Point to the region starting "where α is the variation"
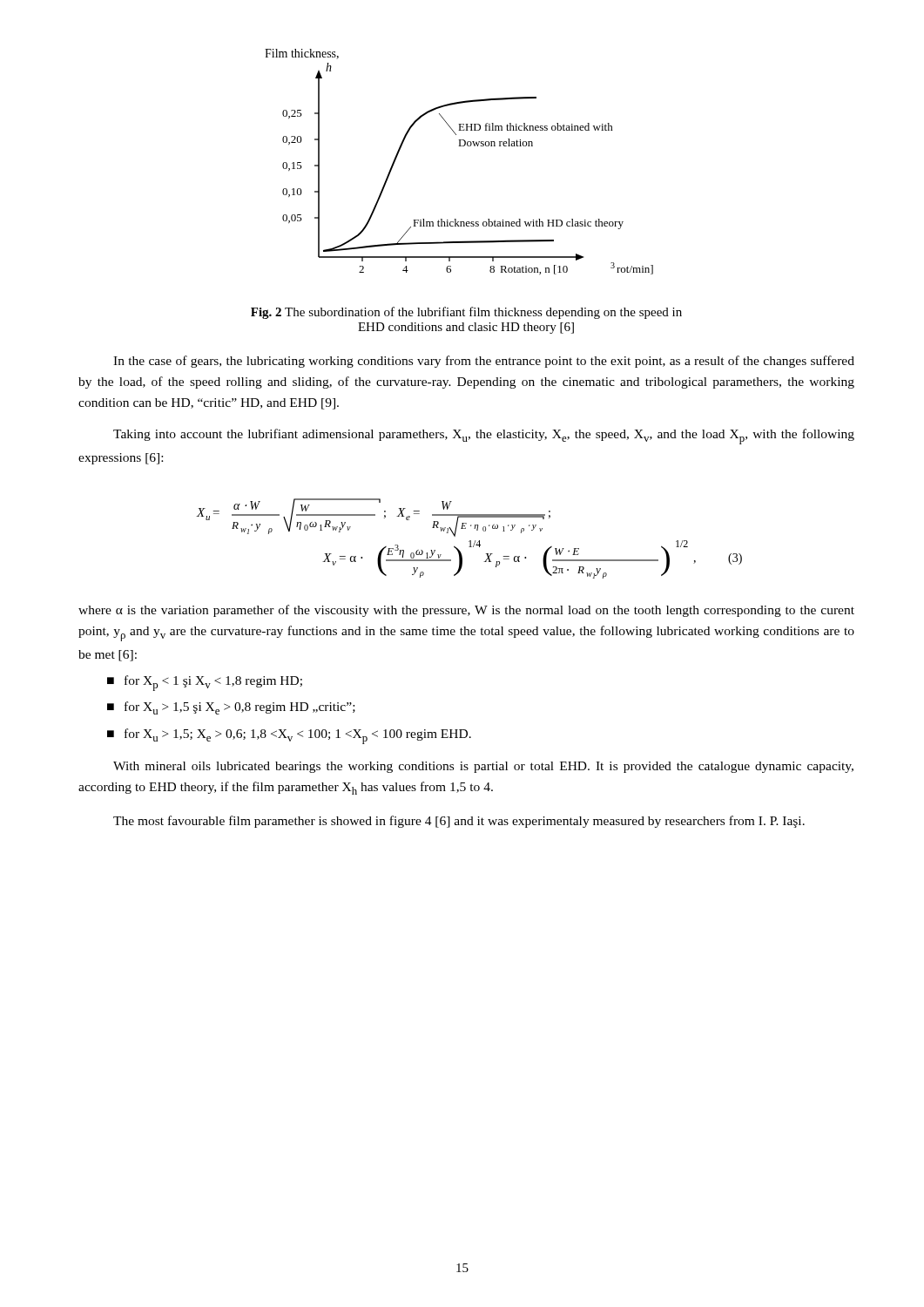 click(466, 632)
